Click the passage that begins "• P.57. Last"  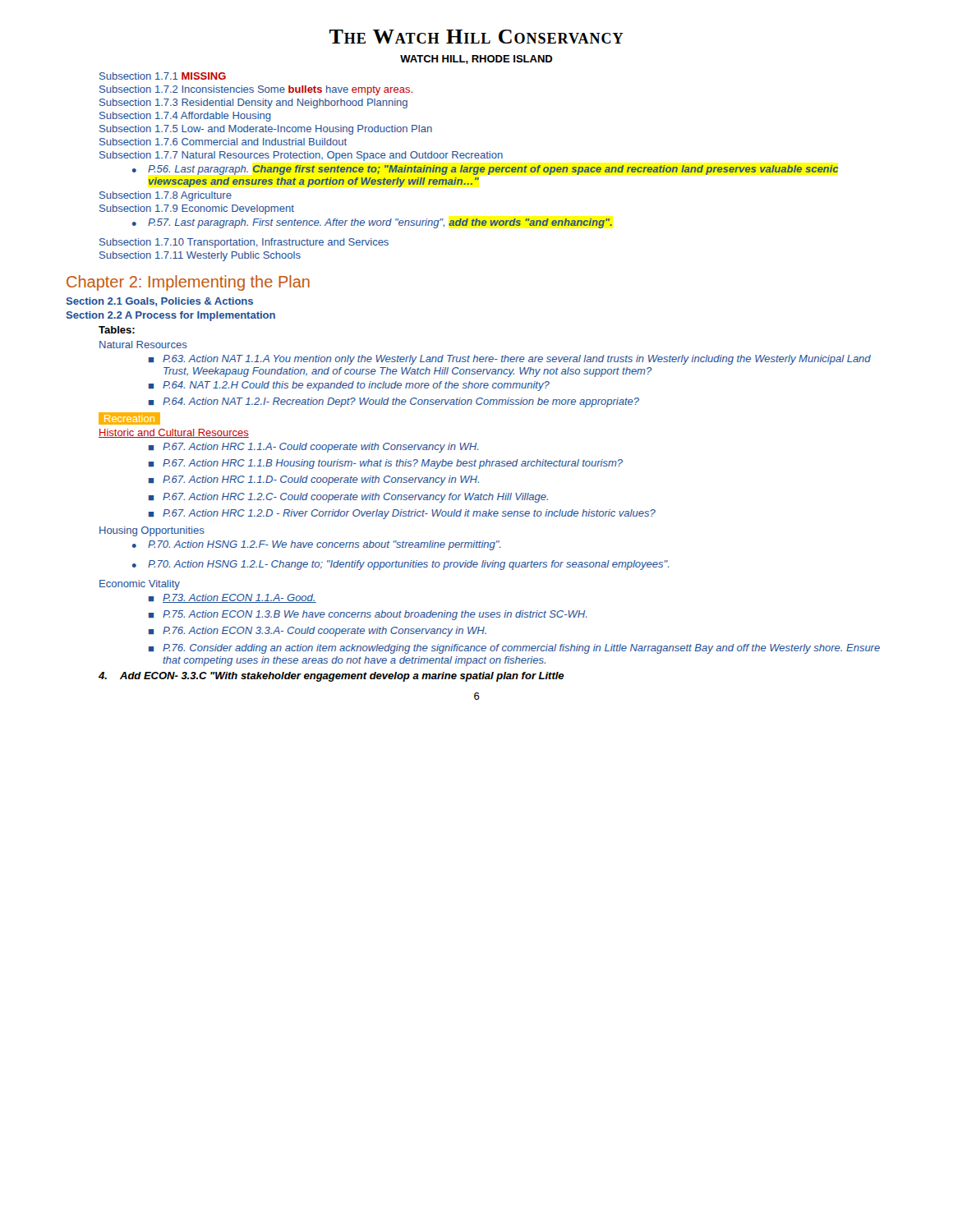[x=509, y=225]
